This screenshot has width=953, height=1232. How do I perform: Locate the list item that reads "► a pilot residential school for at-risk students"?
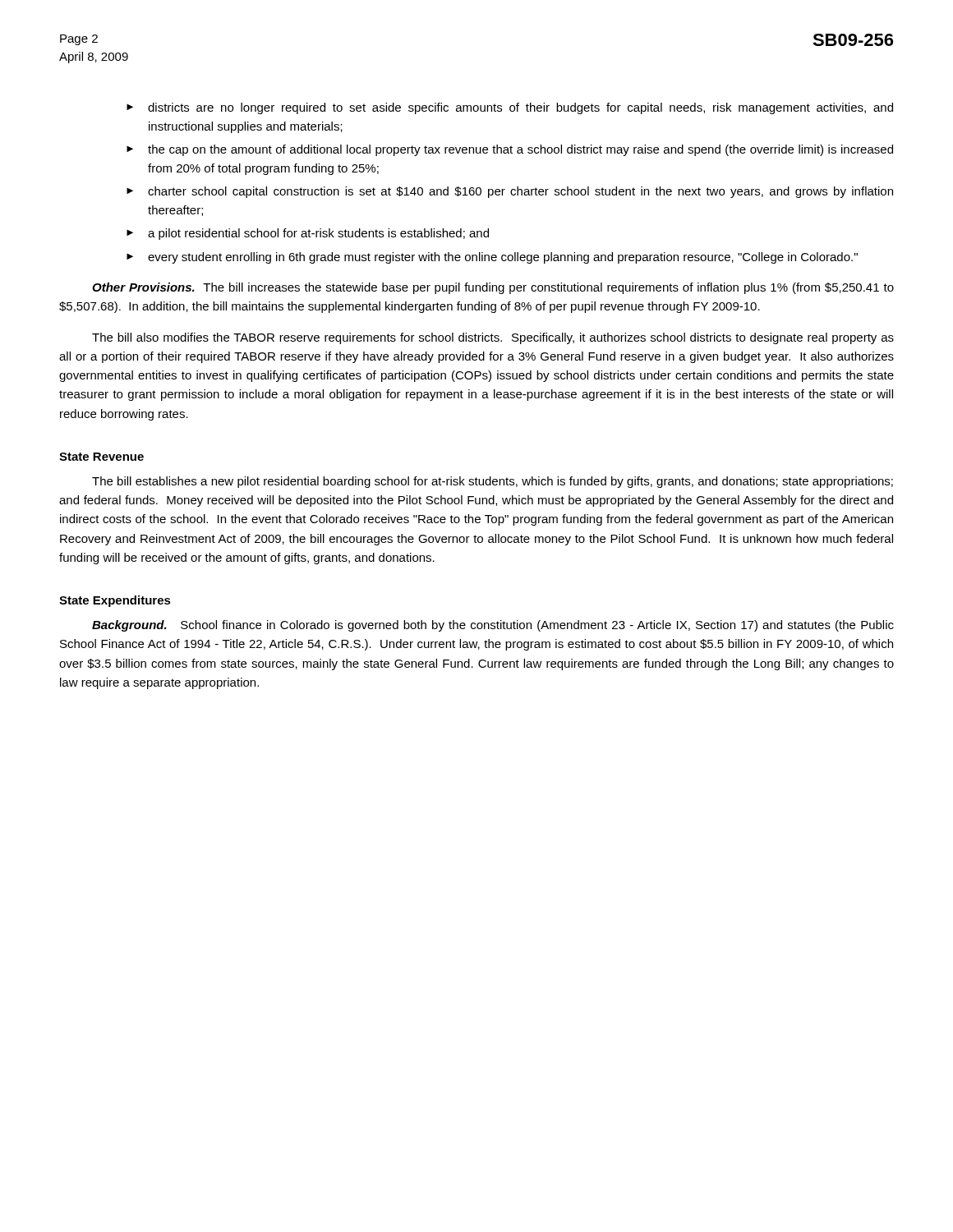pyautogui.click(x=308, y=234)
